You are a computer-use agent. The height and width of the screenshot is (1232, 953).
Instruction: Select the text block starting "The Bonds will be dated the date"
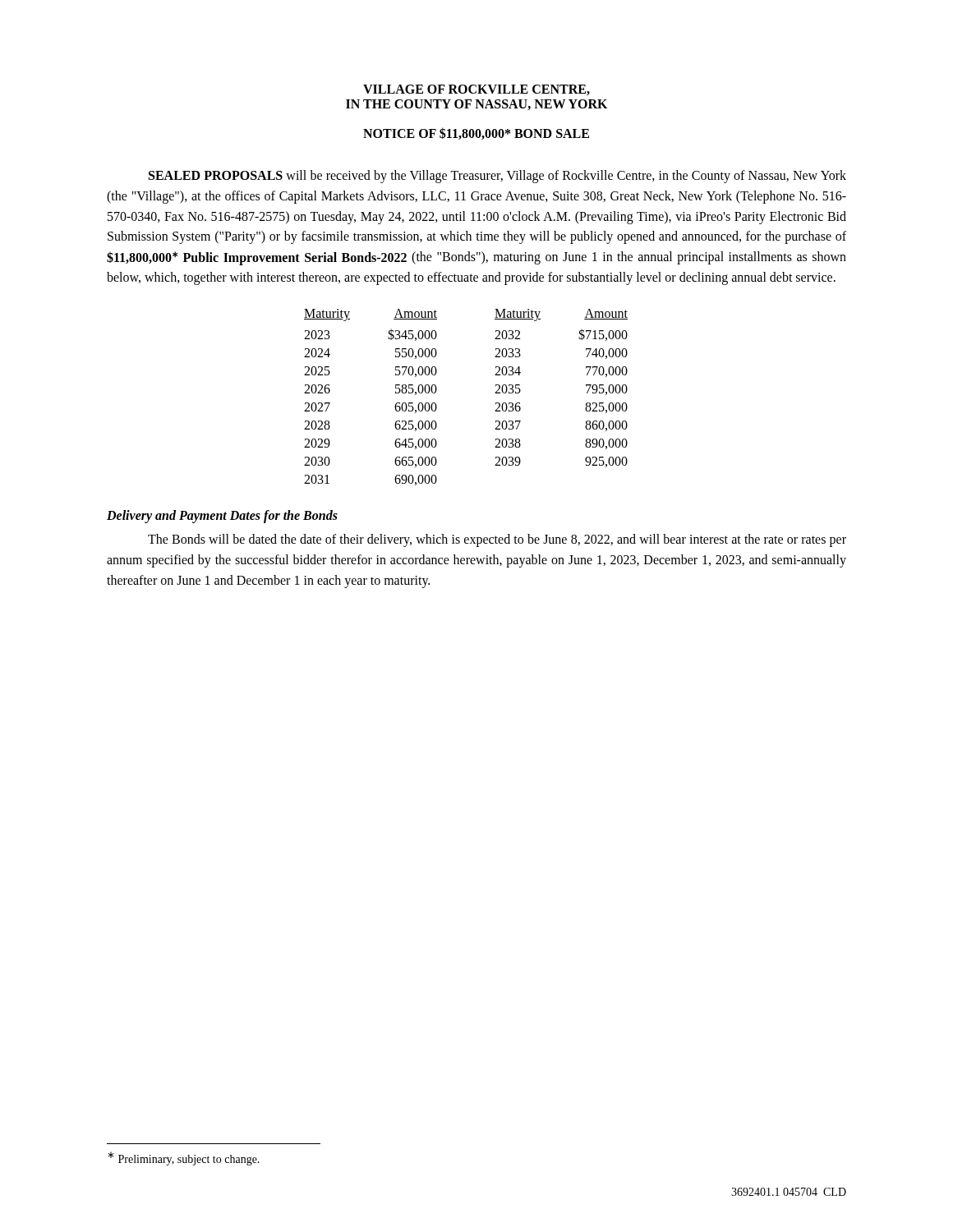pos(476,560)
